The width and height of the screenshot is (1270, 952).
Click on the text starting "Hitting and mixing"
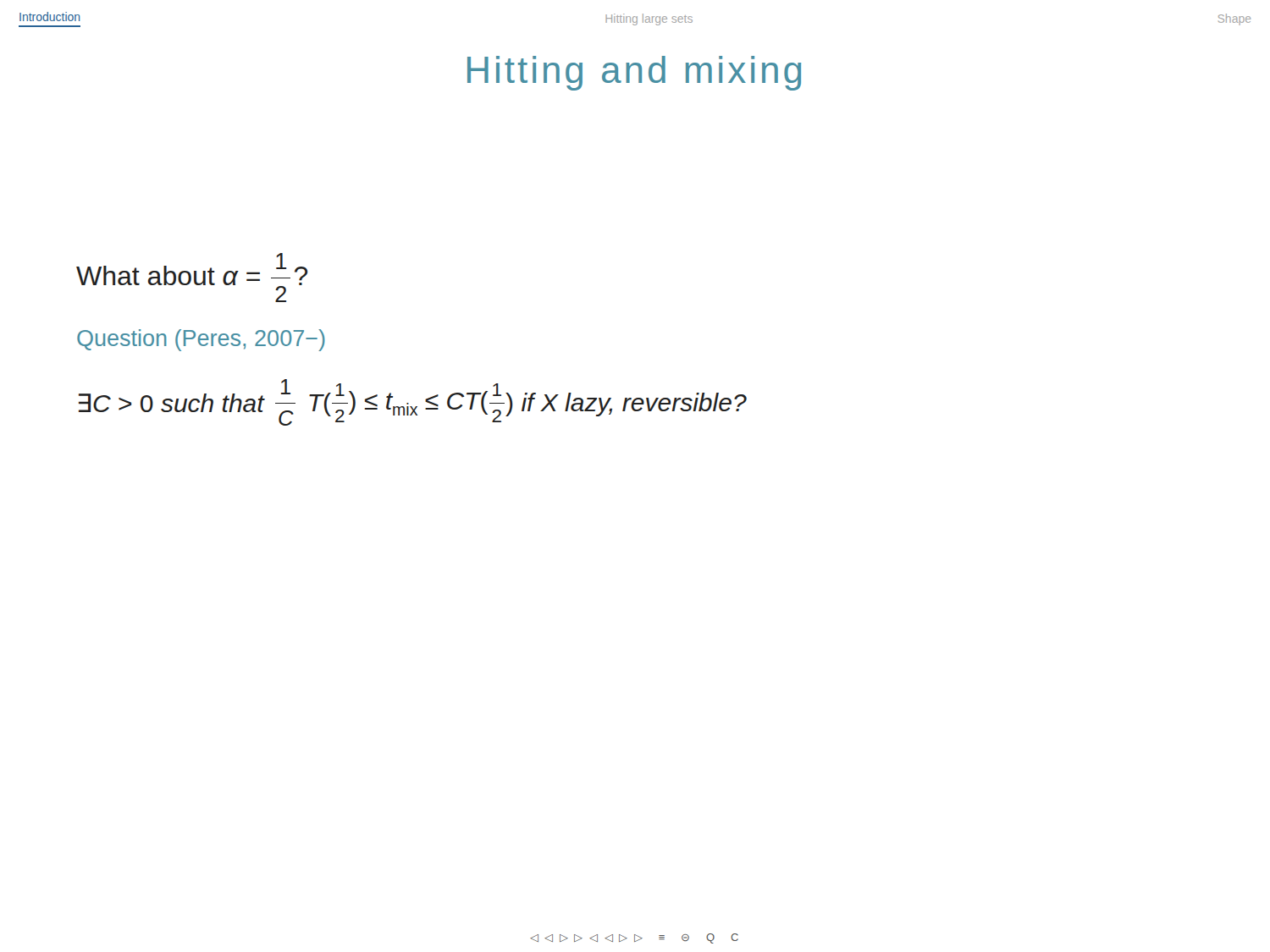click(x=635, y=70)
